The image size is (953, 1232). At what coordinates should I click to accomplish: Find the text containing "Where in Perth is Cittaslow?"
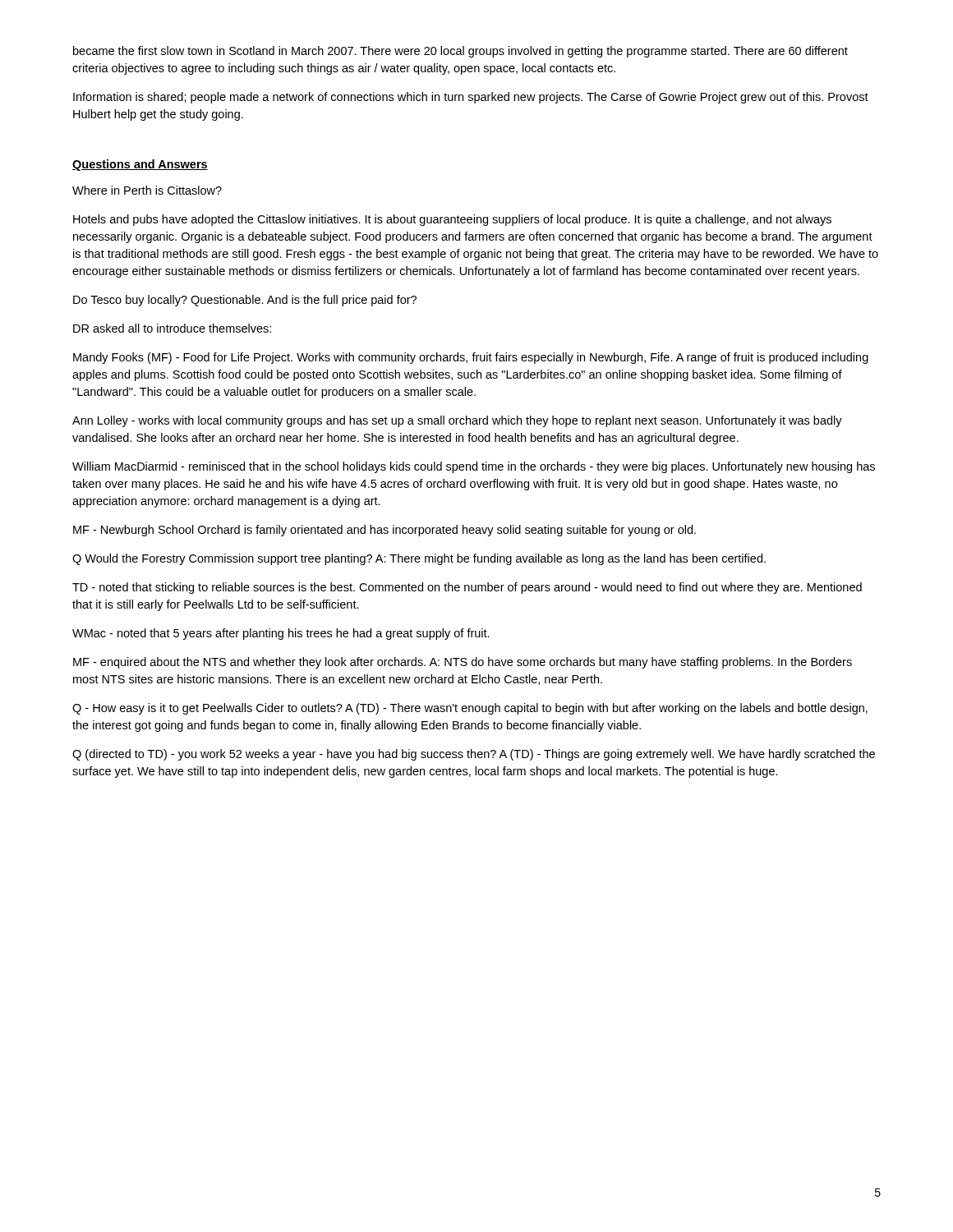pyautogui.click(x=147, y=191)
